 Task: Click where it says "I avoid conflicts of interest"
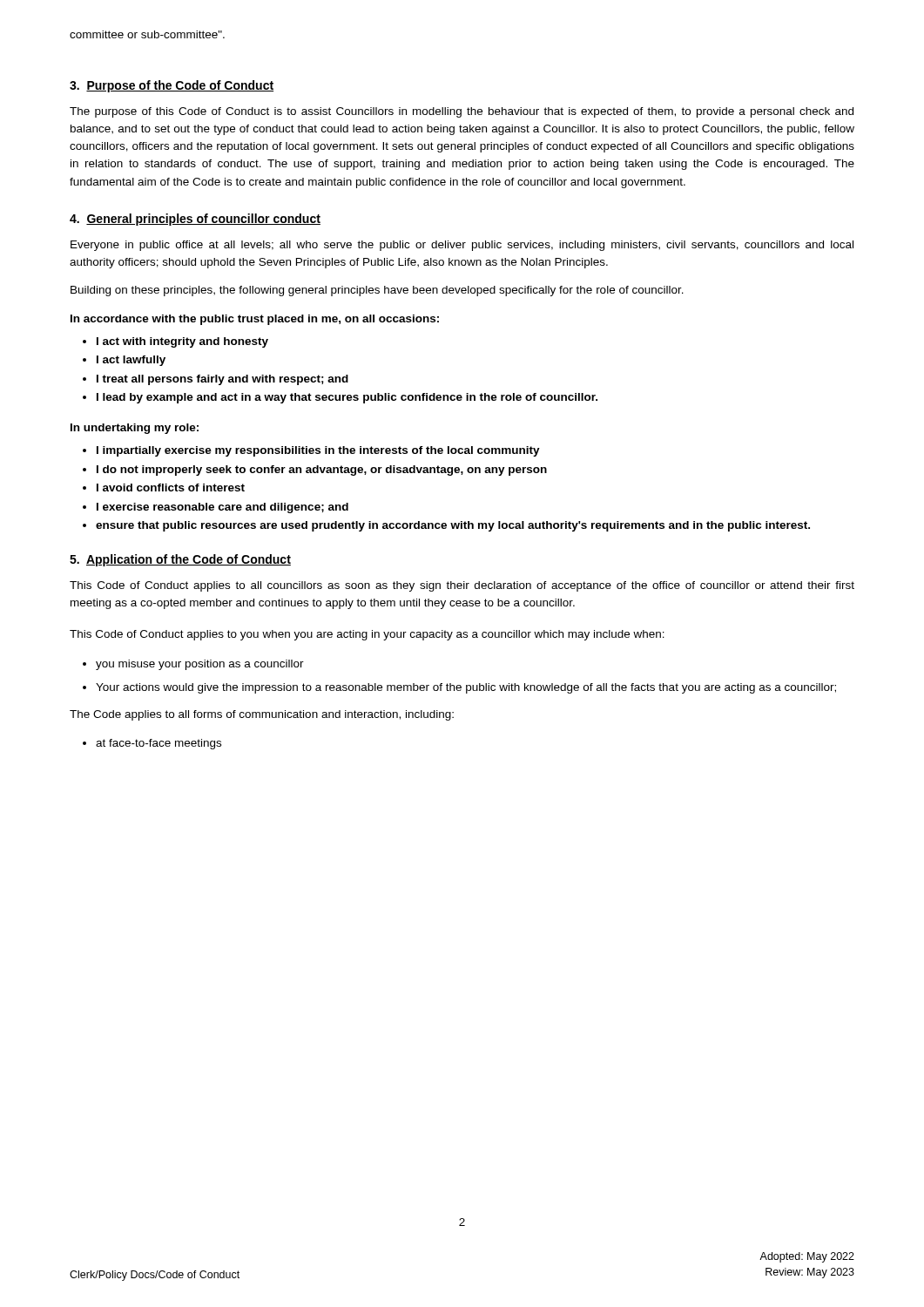[x=170, y=488]
